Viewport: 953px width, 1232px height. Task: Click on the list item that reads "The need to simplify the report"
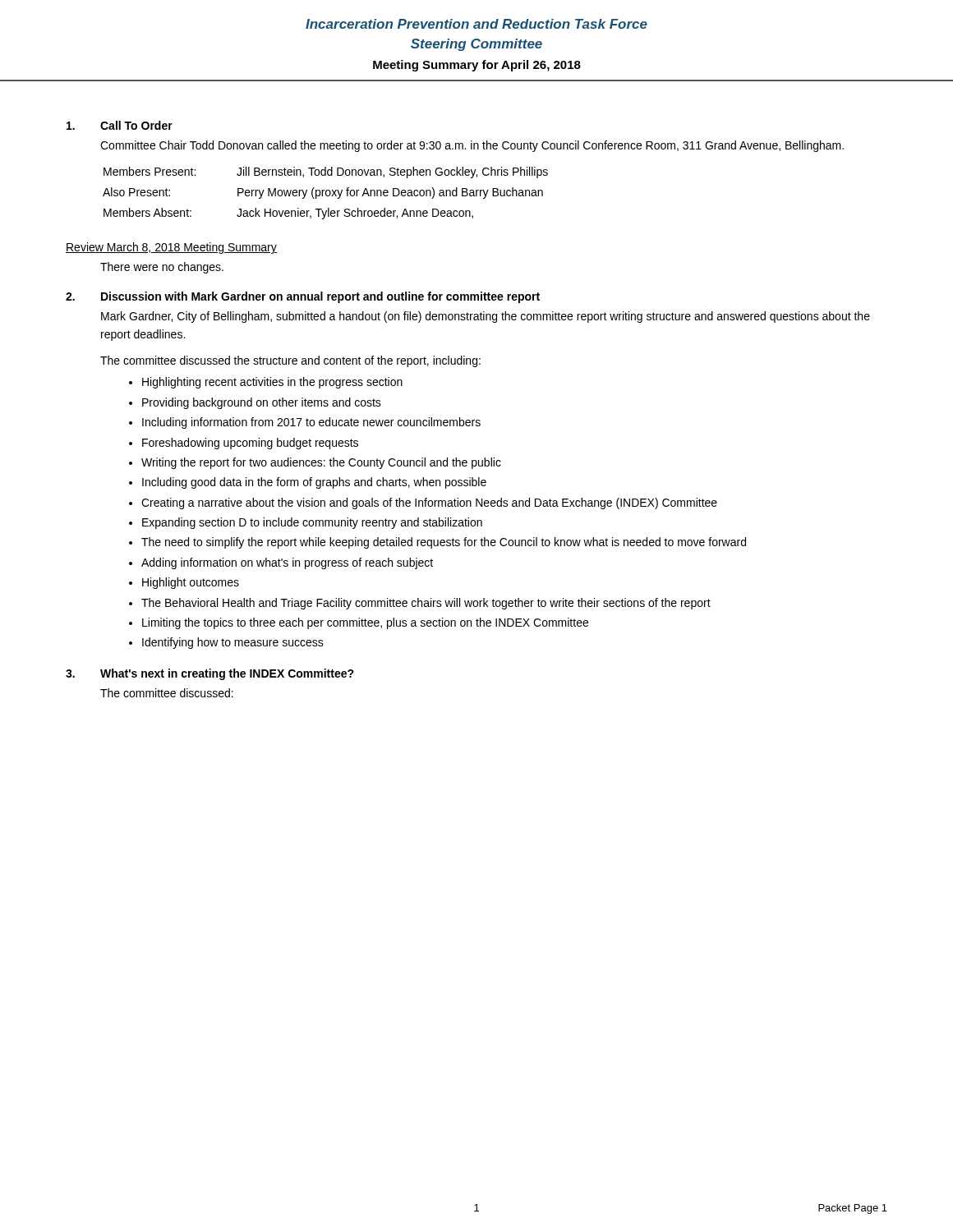pyautogui.click(x=444, y=542)
